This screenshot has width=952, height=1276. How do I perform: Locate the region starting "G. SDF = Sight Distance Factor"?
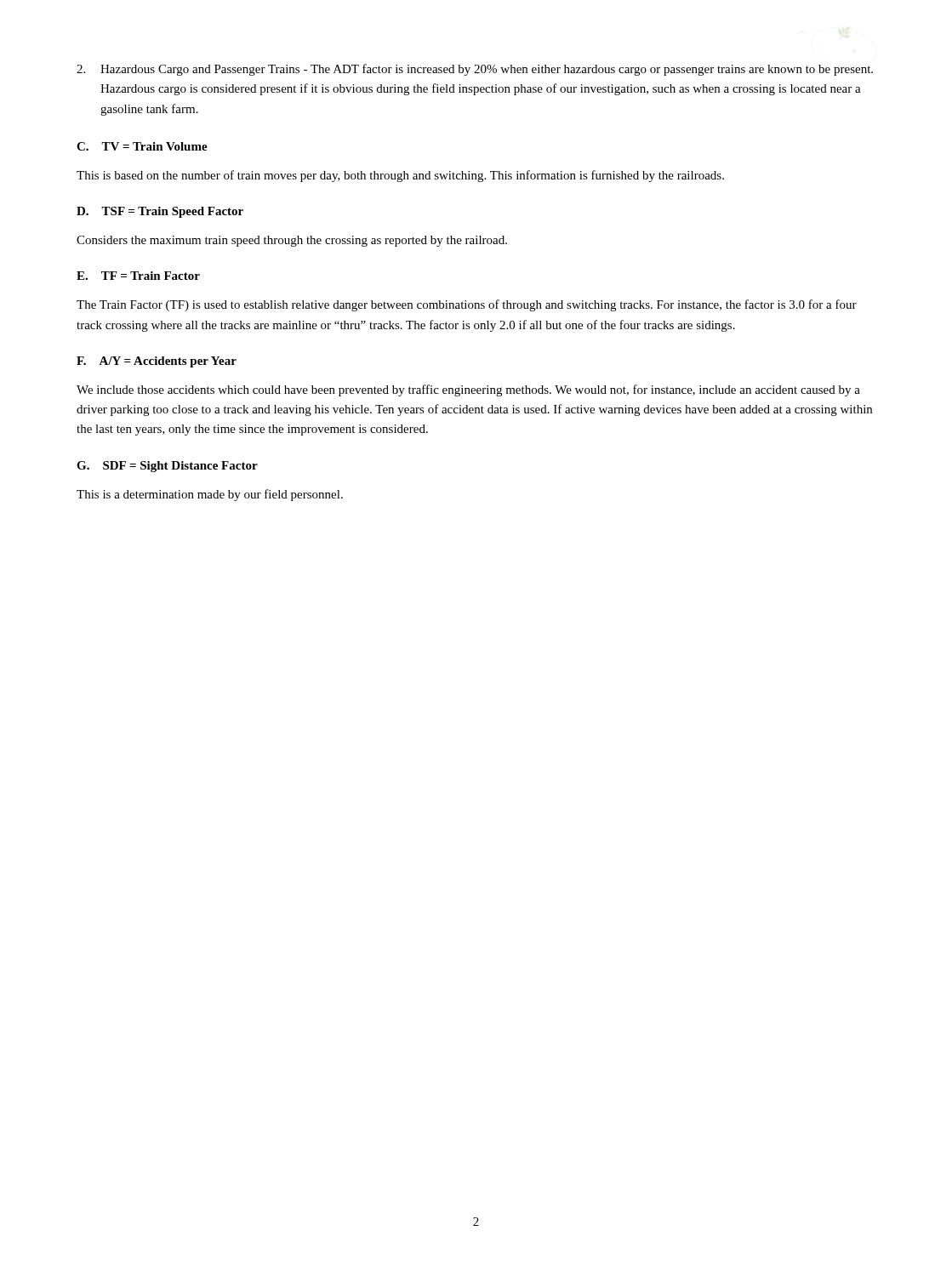point(167,465)
